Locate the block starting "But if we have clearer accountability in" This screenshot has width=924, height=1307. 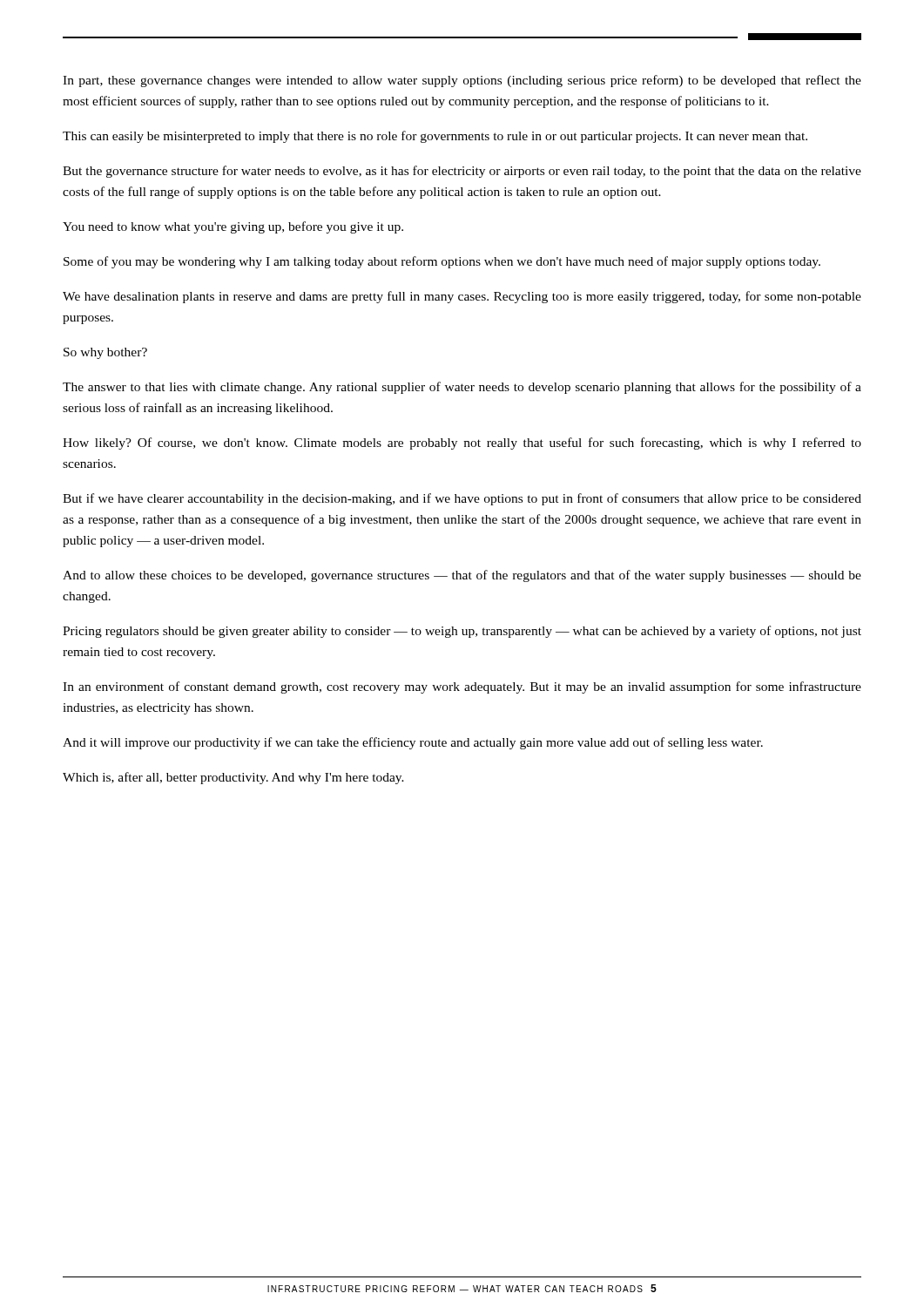coord(462,519)
